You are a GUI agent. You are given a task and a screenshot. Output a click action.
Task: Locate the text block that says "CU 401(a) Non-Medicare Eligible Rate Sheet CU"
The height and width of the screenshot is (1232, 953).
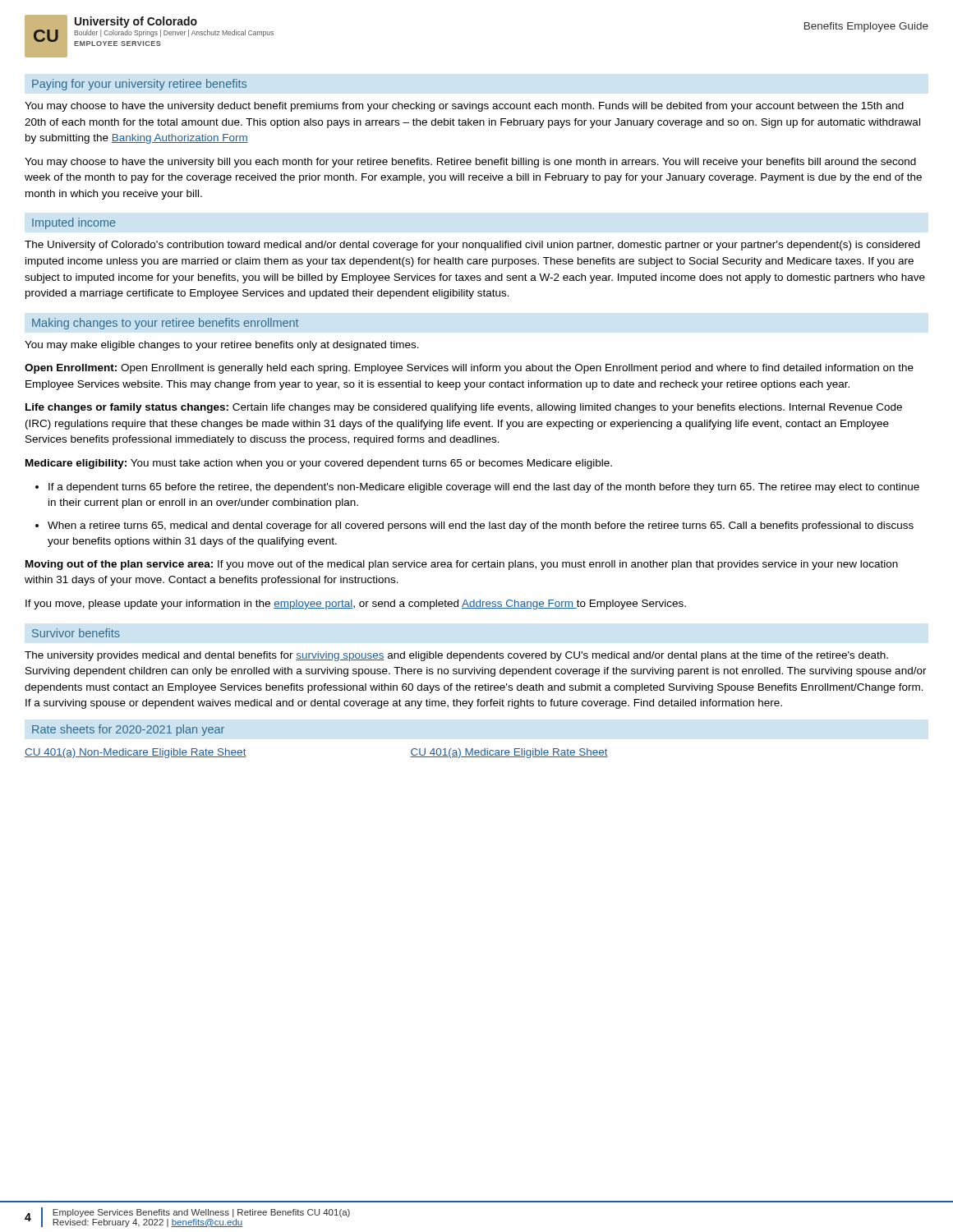(x=476, y=752)
